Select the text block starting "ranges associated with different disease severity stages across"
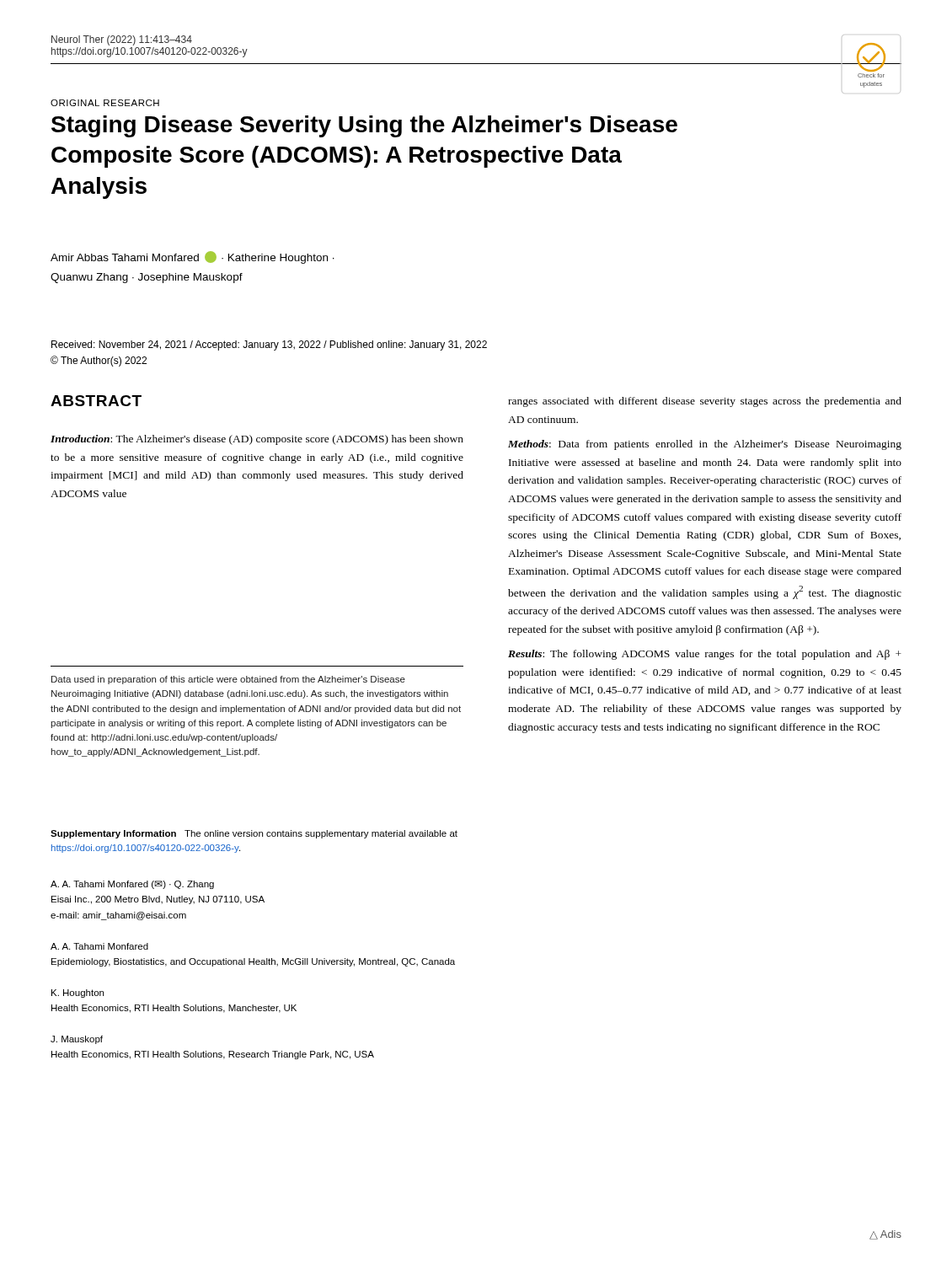952x1264 pixels. (x=705, y=564)
